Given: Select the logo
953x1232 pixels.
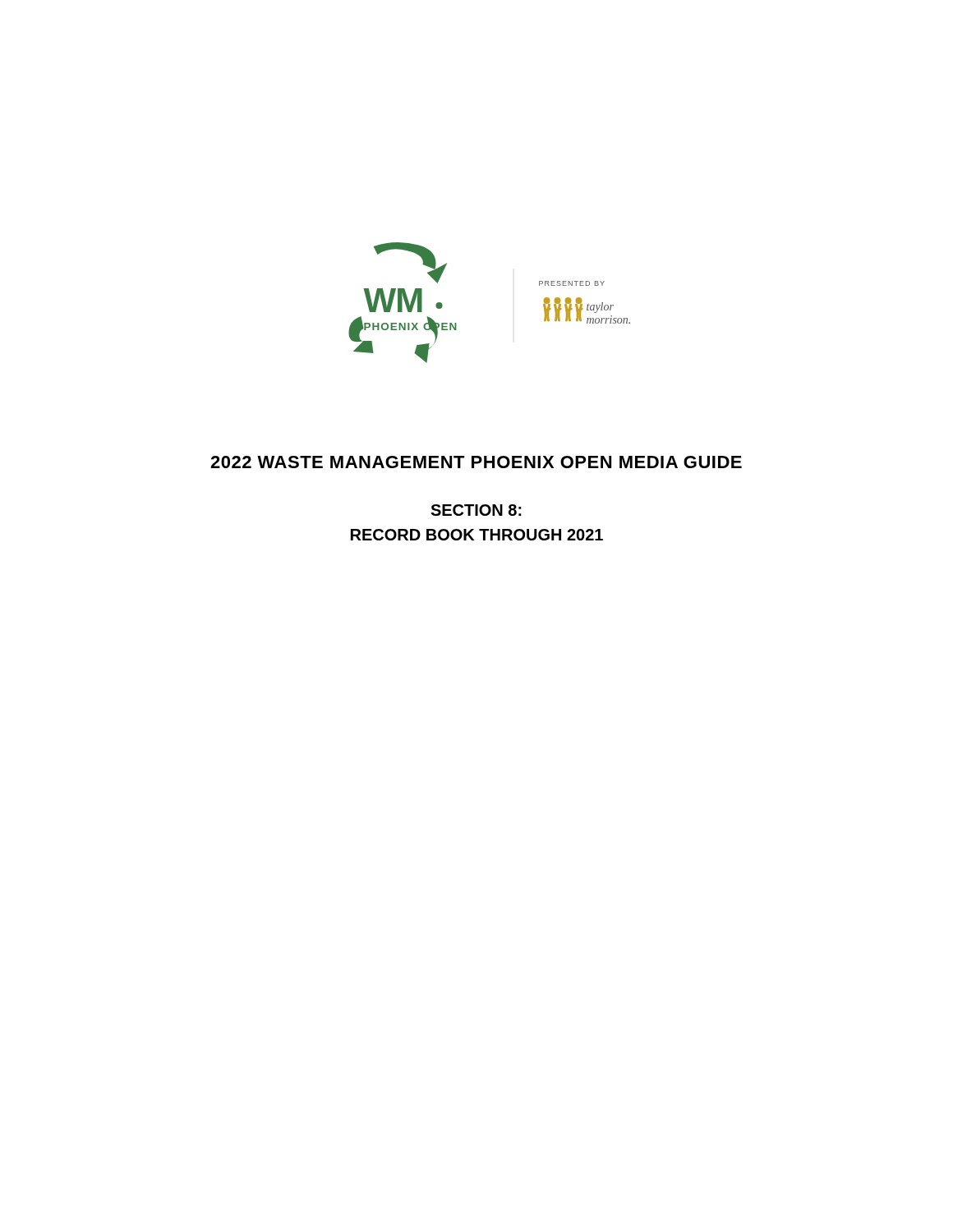Looking at the screenshot, I should (476, 306).
